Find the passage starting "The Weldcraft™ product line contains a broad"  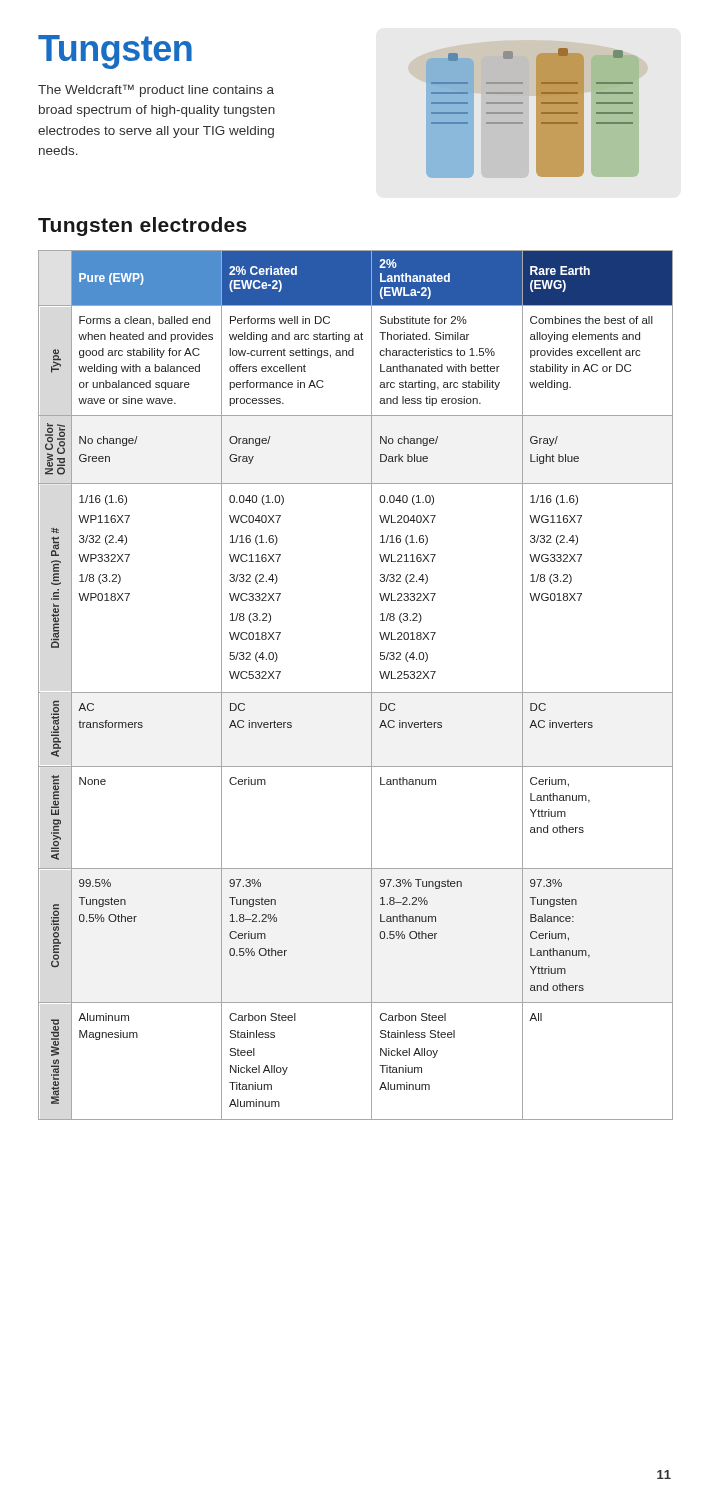pyautogui.click(x=157, y=120)
